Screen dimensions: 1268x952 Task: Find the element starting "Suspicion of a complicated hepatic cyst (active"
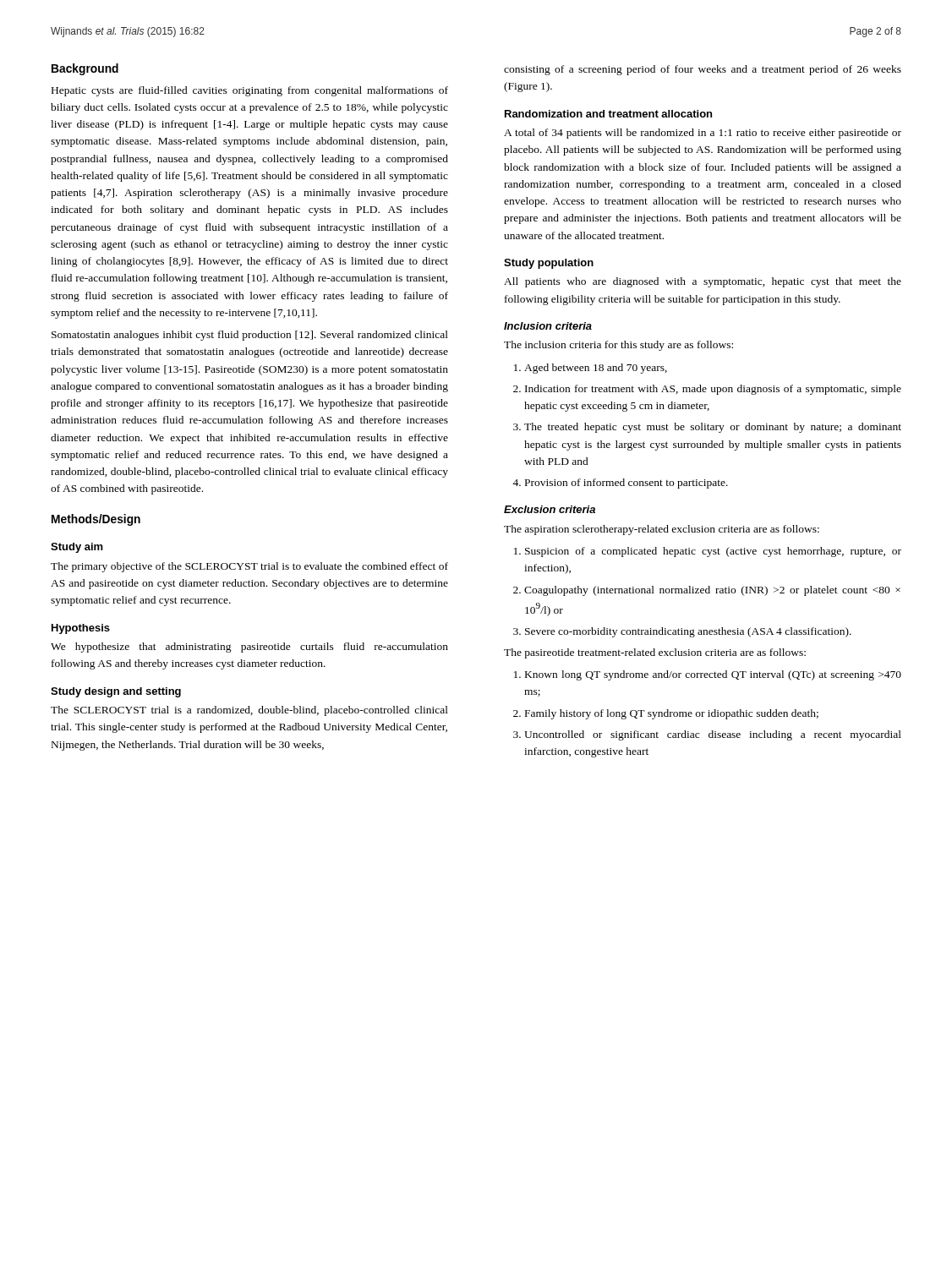click(x=703, y=591)
